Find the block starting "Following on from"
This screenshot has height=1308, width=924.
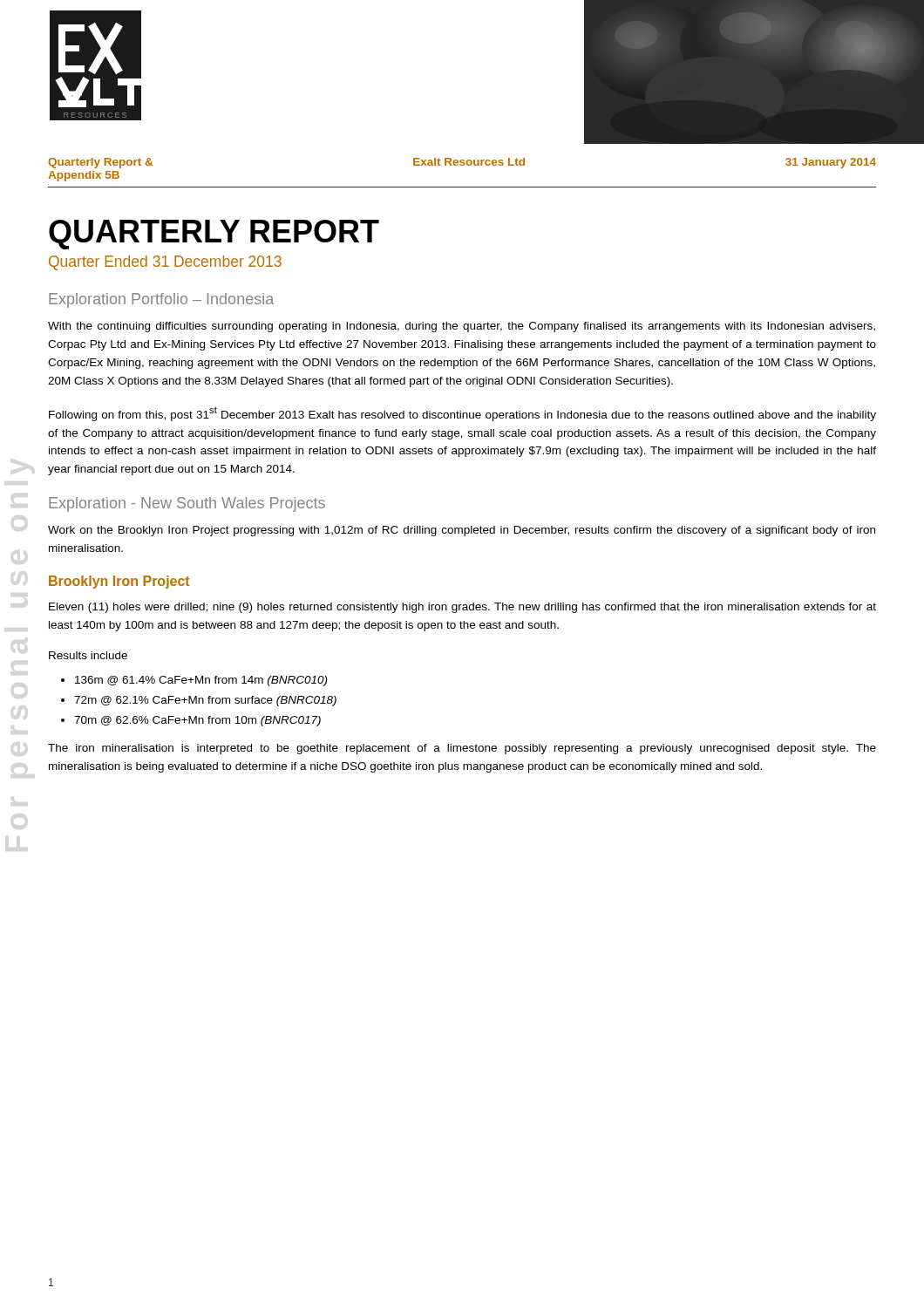[462, 441]
